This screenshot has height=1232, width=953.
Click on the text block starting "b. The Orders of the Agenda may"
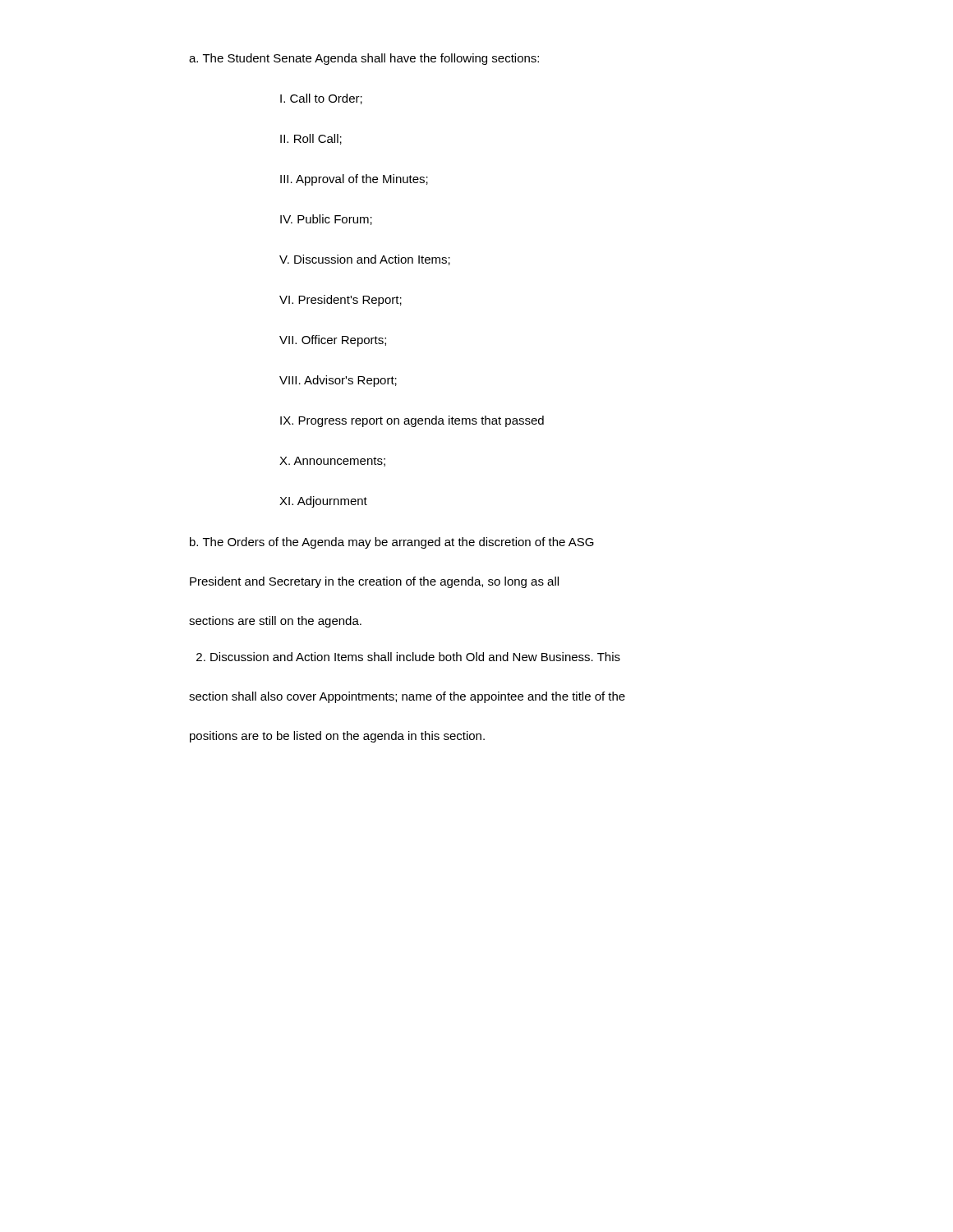(392, 581)
